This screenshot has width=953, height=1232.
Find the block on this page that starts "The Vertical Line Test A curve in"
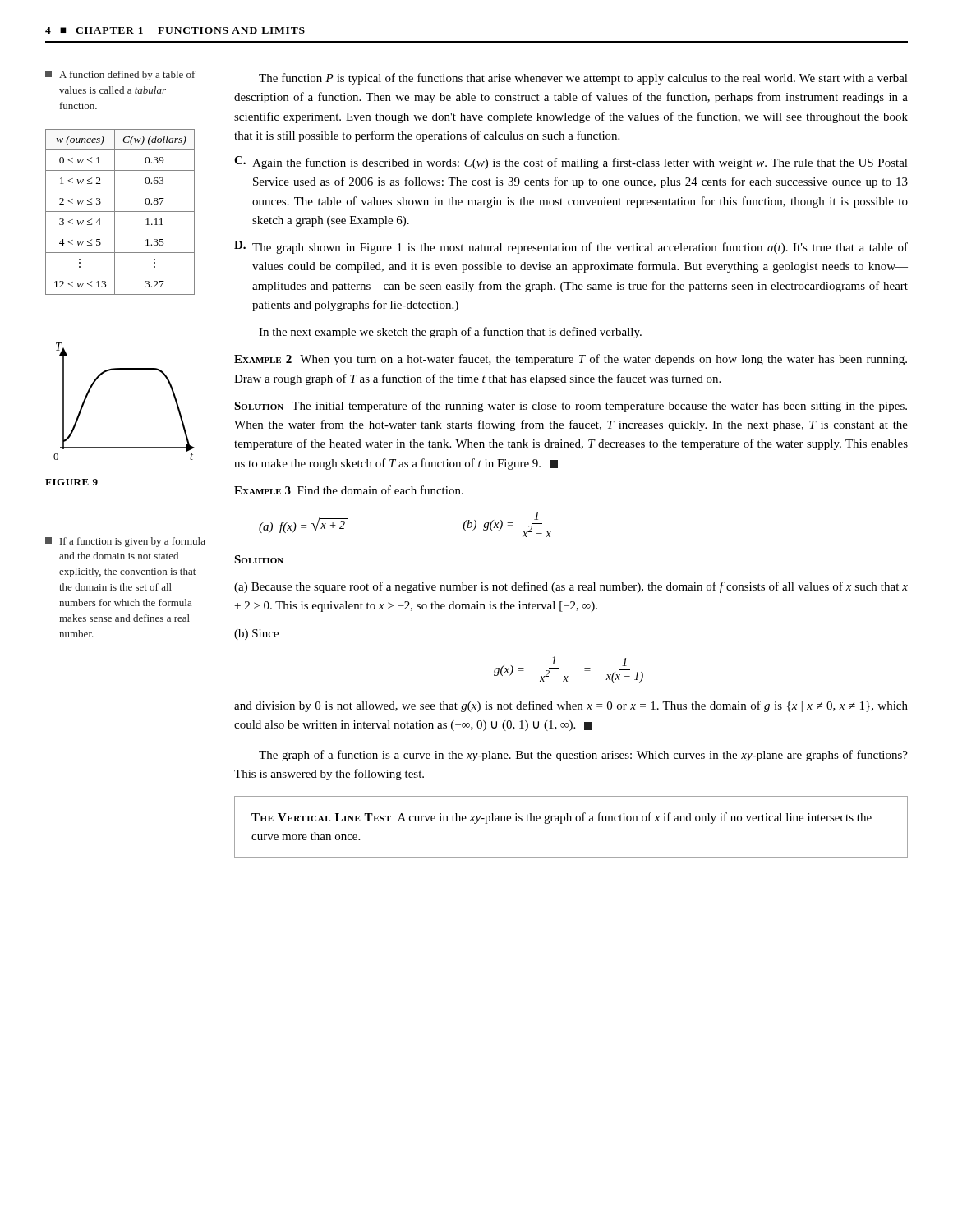tap(562, 827)
